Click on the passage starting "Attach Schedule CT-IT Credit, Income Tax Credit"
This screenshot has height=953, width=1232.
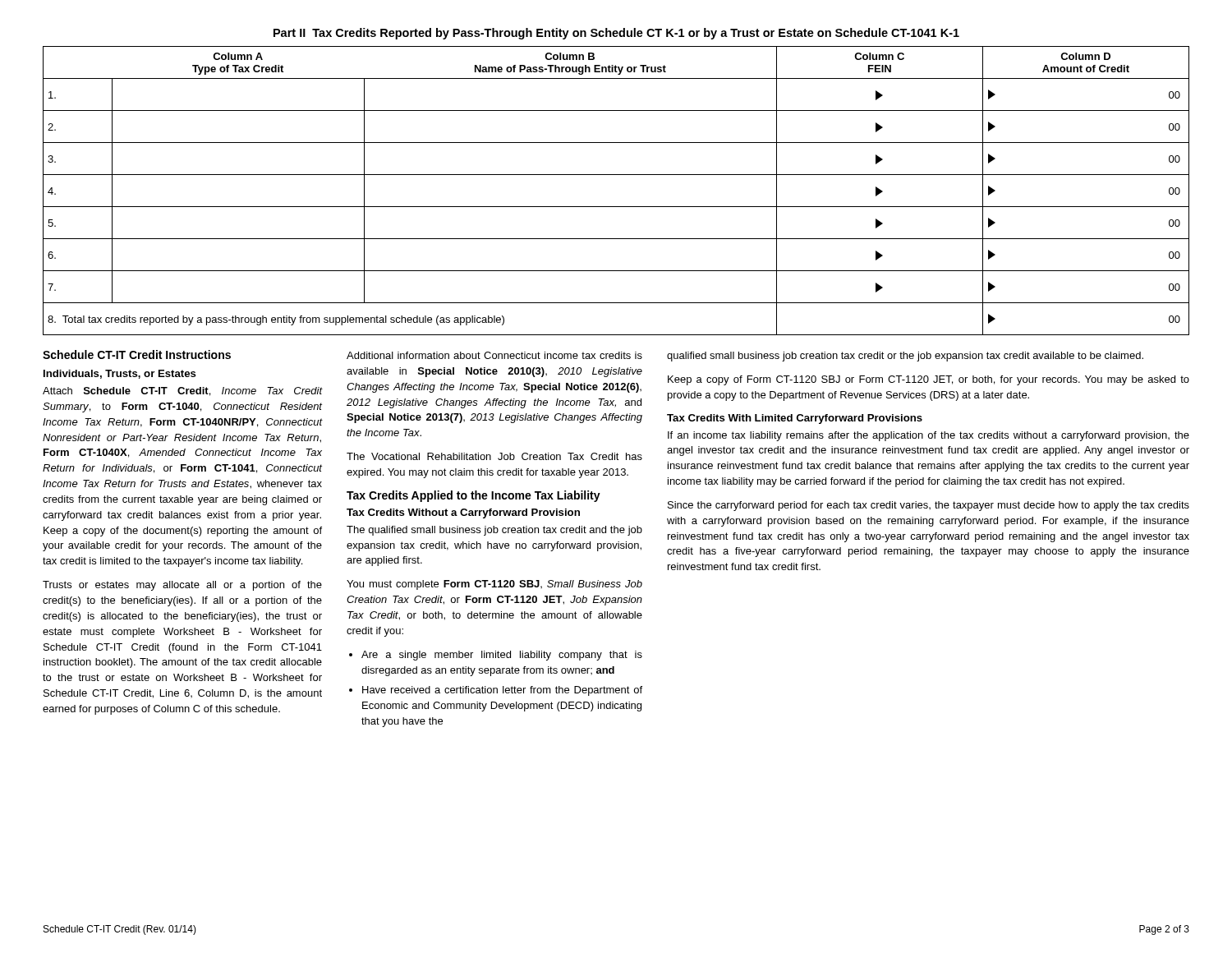[182, 476]
